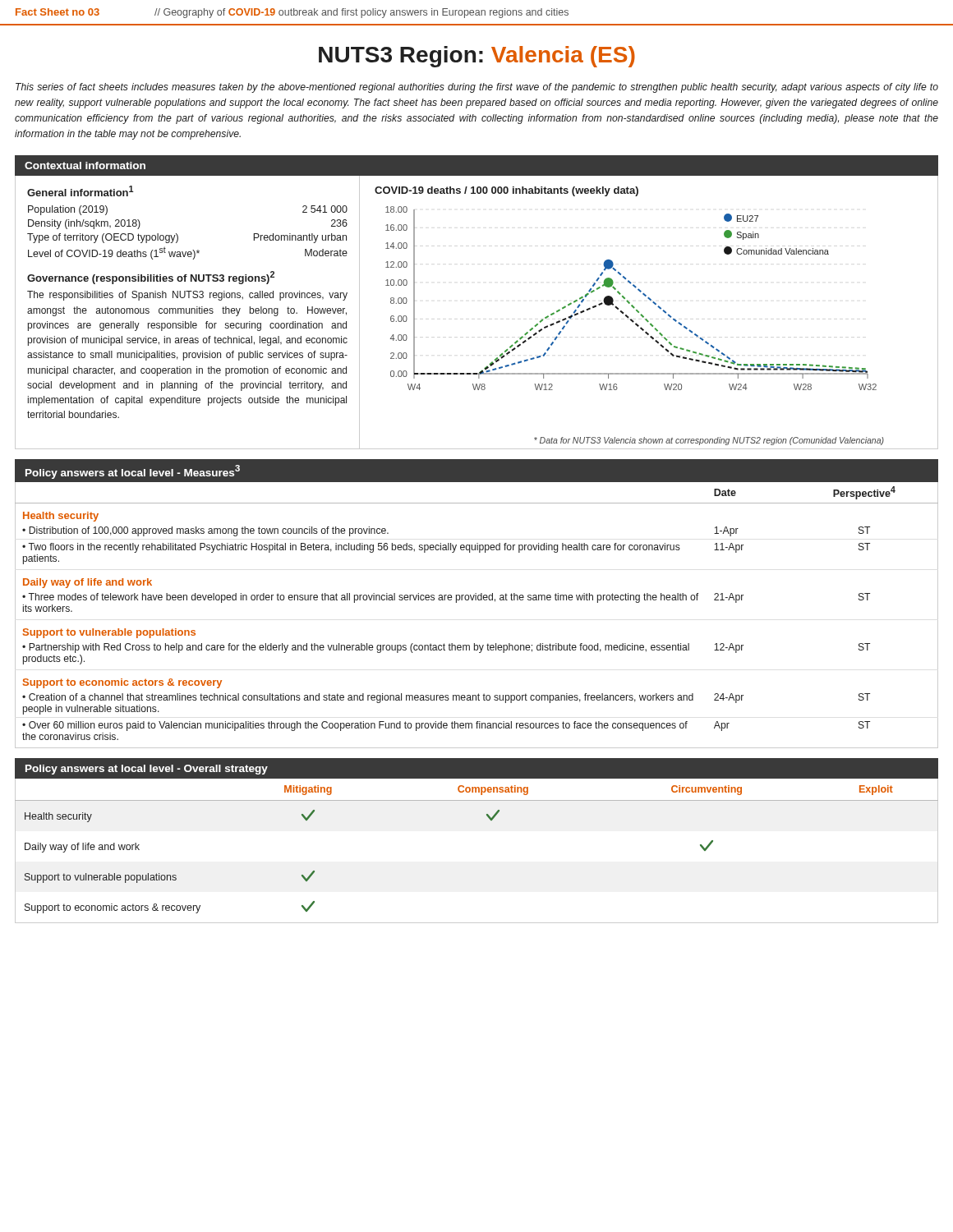
Task: Click on the text block with the text "Support to economic actors"
Action: 122,682
